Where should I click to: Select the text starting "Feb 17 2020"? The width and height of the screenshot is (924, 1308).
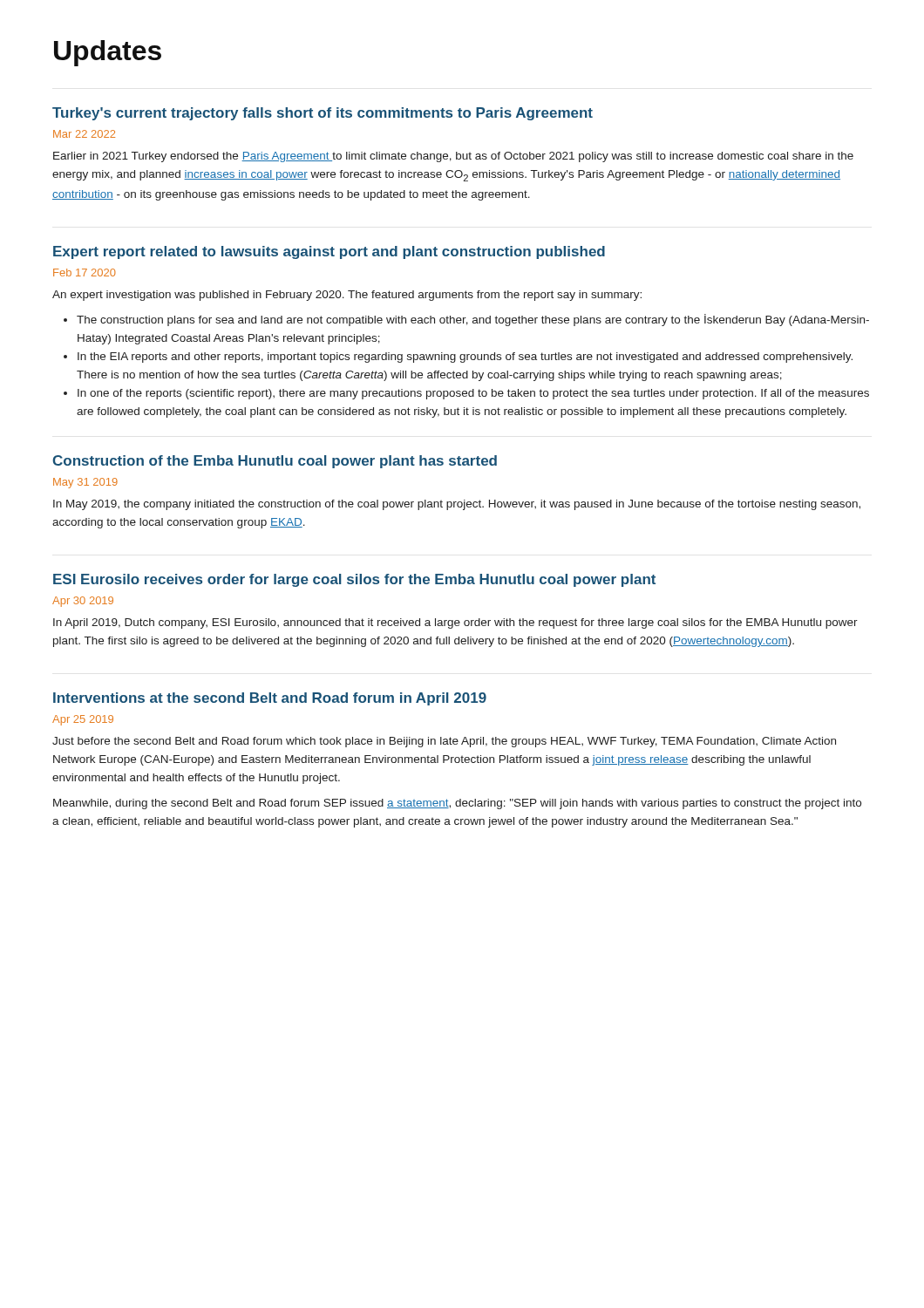coord(85,272)
